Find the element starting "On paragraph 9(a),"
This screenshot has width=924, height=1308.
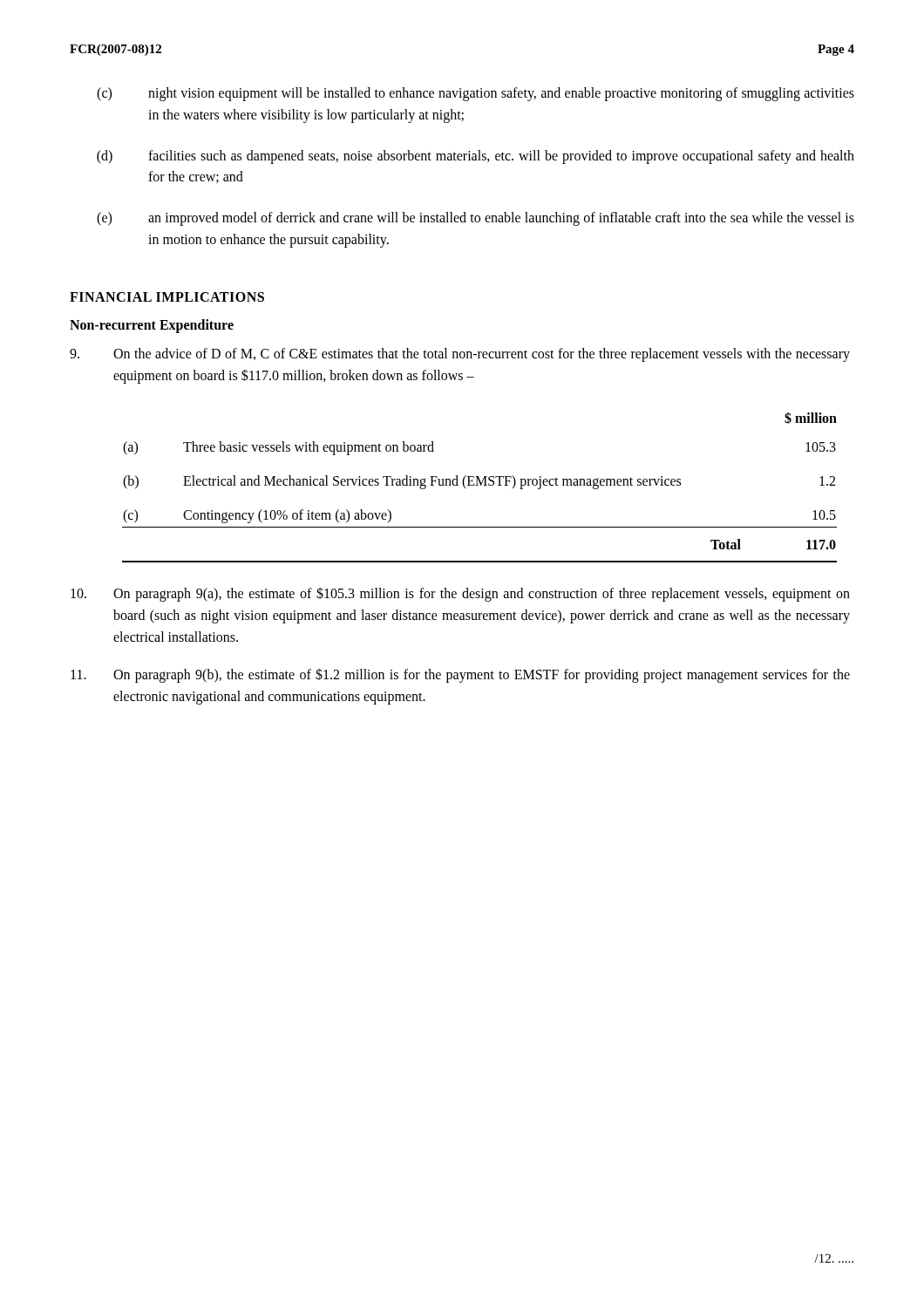pos(460,616)
